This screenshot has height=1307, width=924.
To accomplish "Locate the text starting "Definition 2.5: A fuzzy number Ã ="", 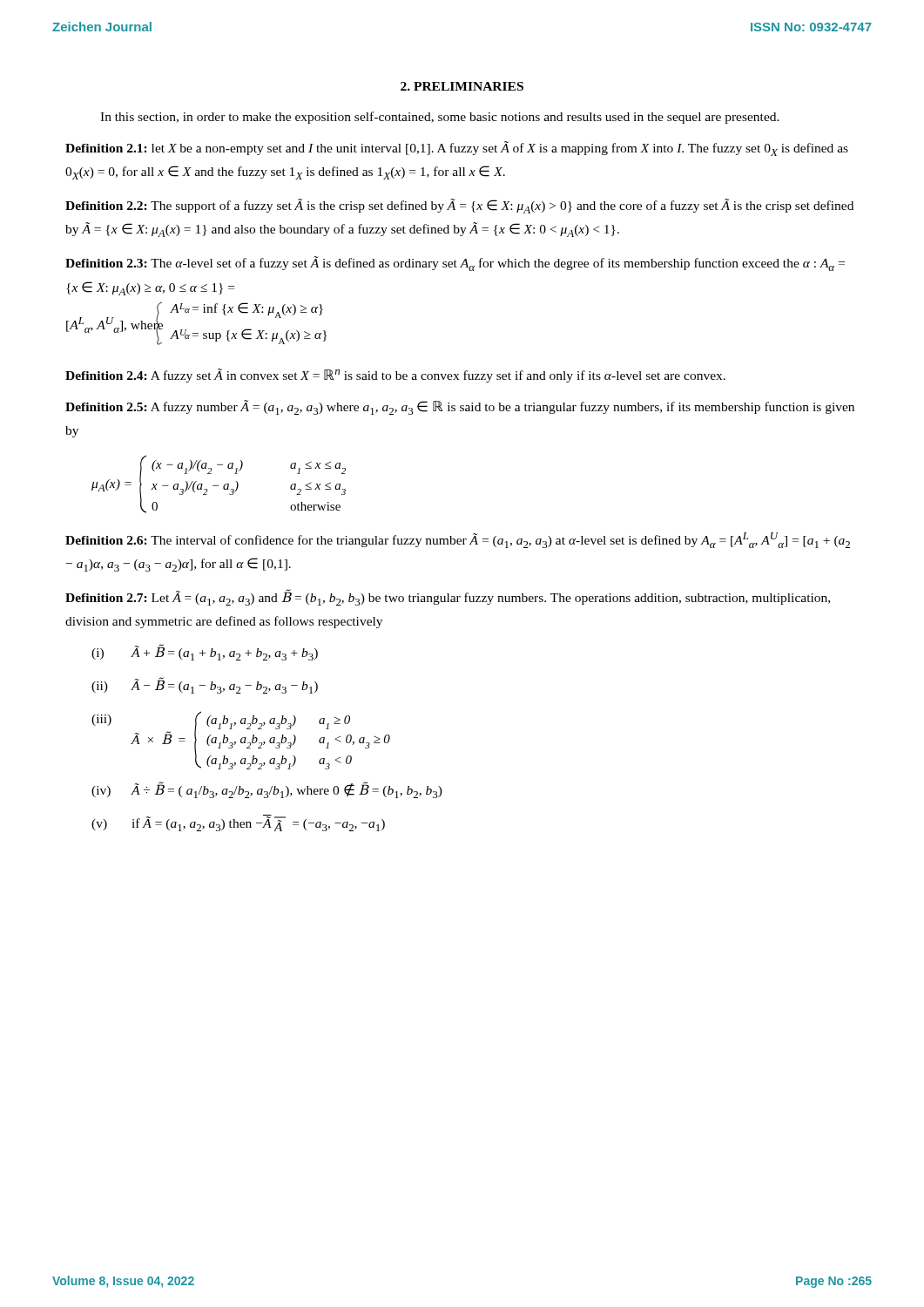I will 462,419.
